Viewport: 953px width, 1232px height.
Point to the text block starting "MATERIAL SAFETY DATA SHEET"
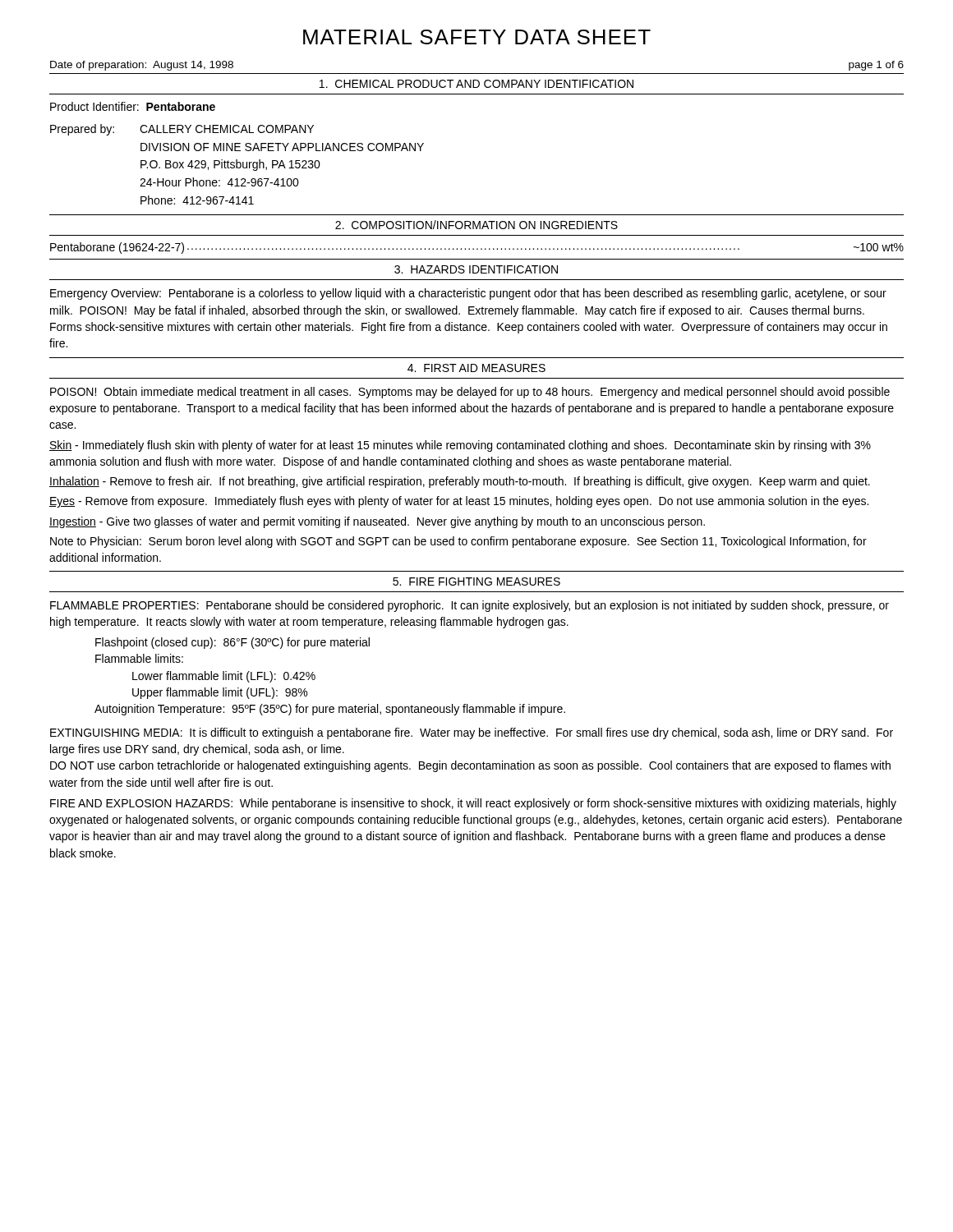click(476, 37)
